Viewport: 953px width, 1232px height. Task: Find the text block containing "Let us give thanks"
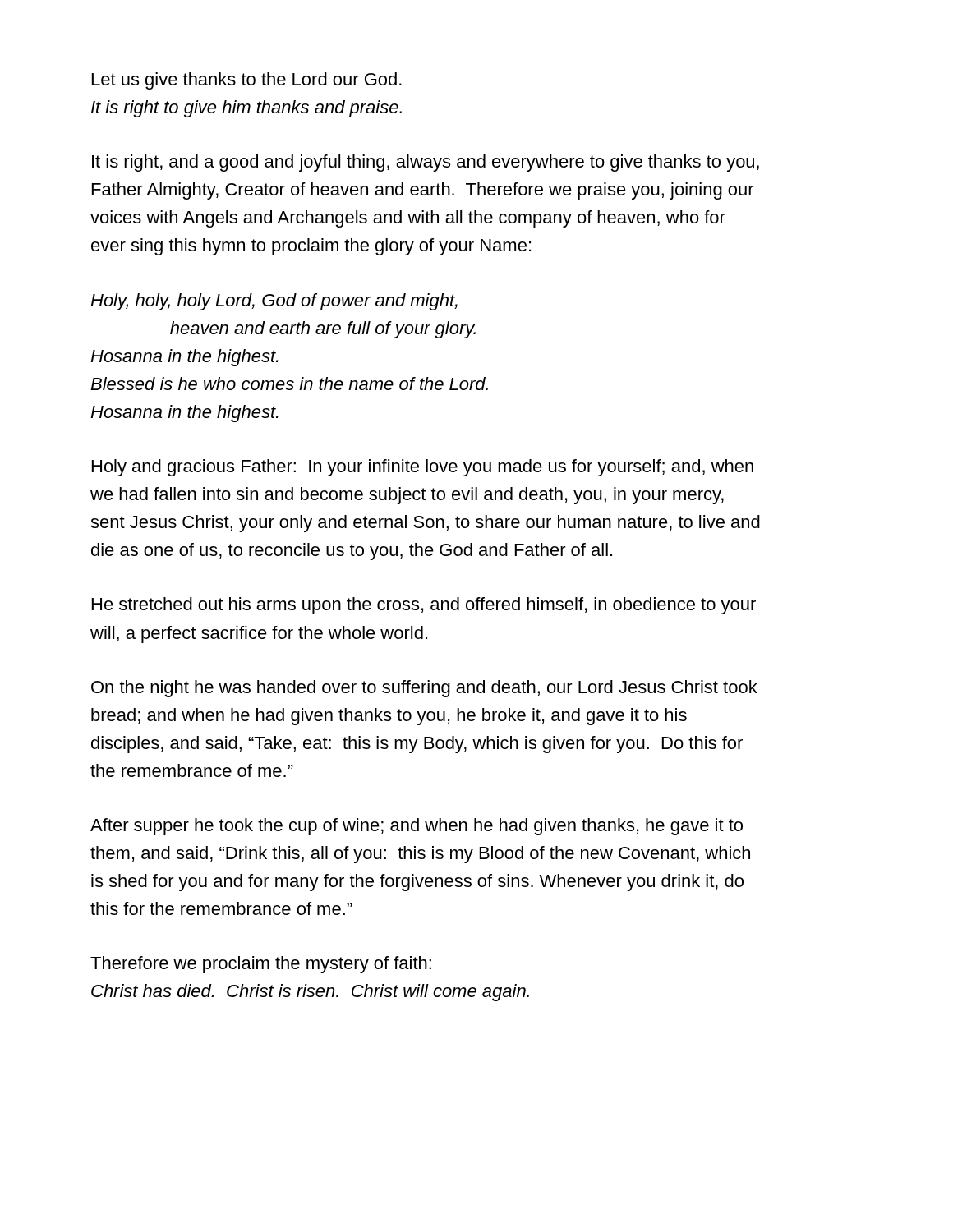tap(247, 93)
